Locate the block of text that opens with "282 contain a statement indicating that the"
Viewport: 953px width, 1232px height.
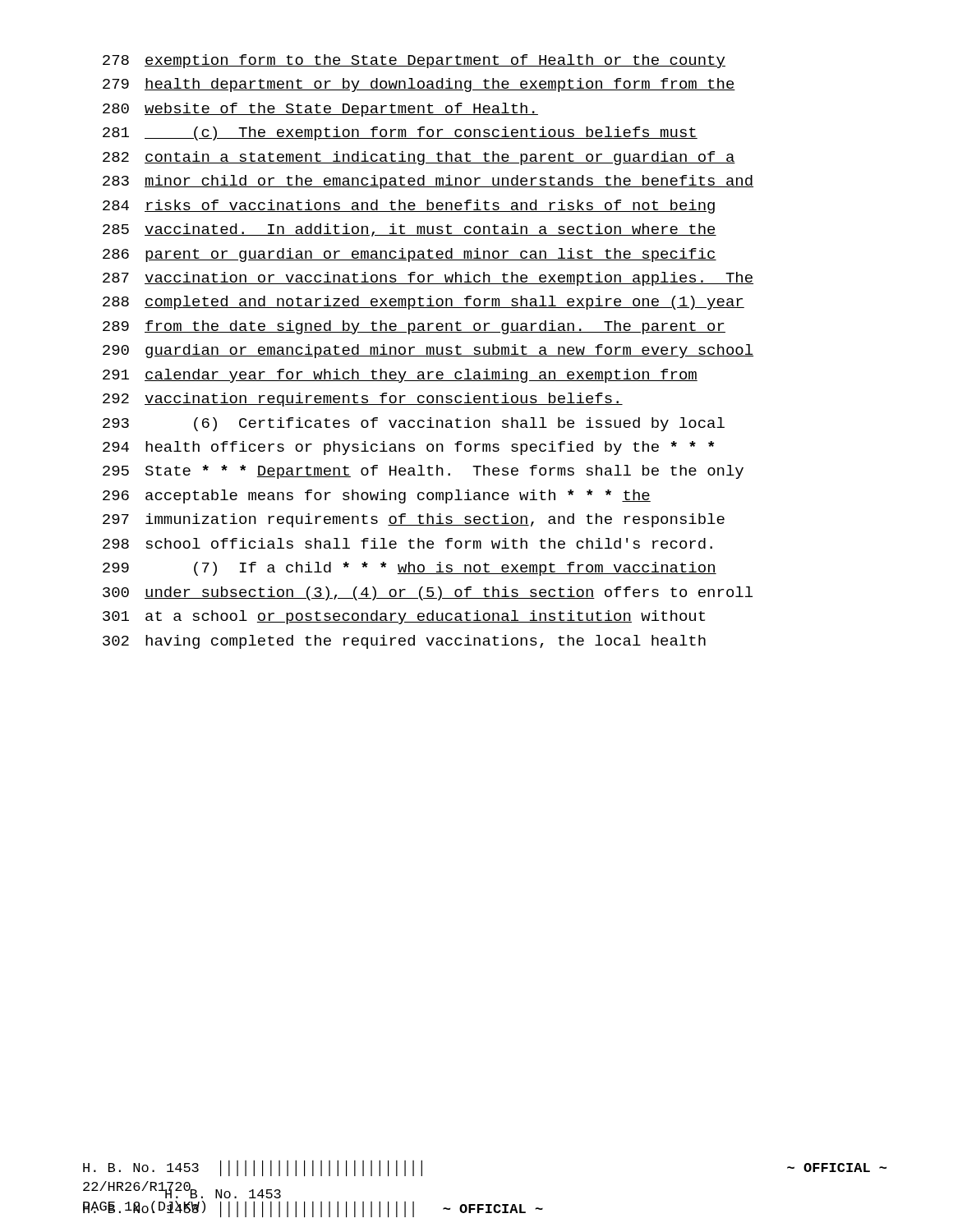pyautogui.click(x=408, y=158)
